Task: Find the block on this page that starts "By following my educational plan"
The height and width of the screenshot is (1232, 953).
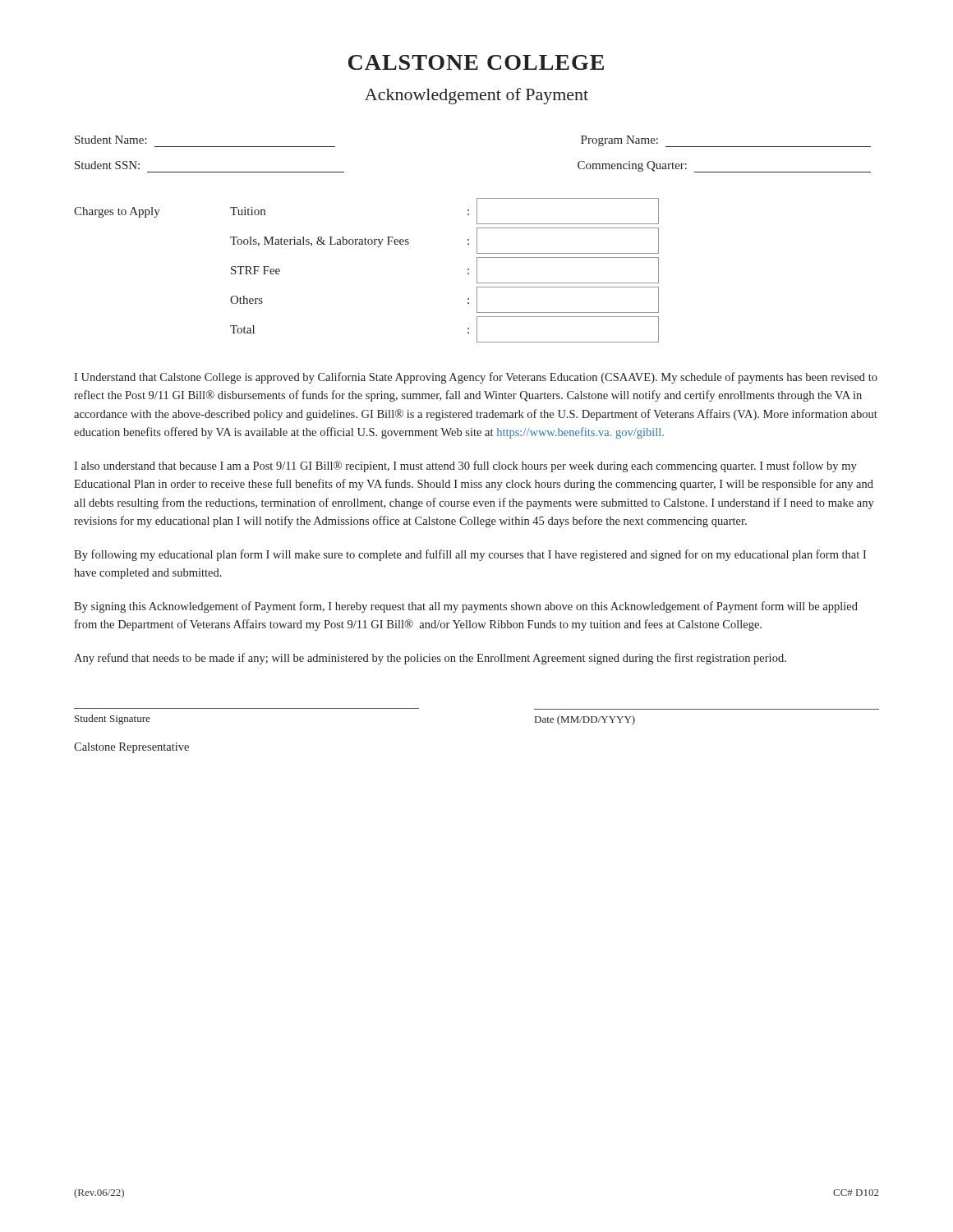Action: pyautogui.click(x=470, y=563)
